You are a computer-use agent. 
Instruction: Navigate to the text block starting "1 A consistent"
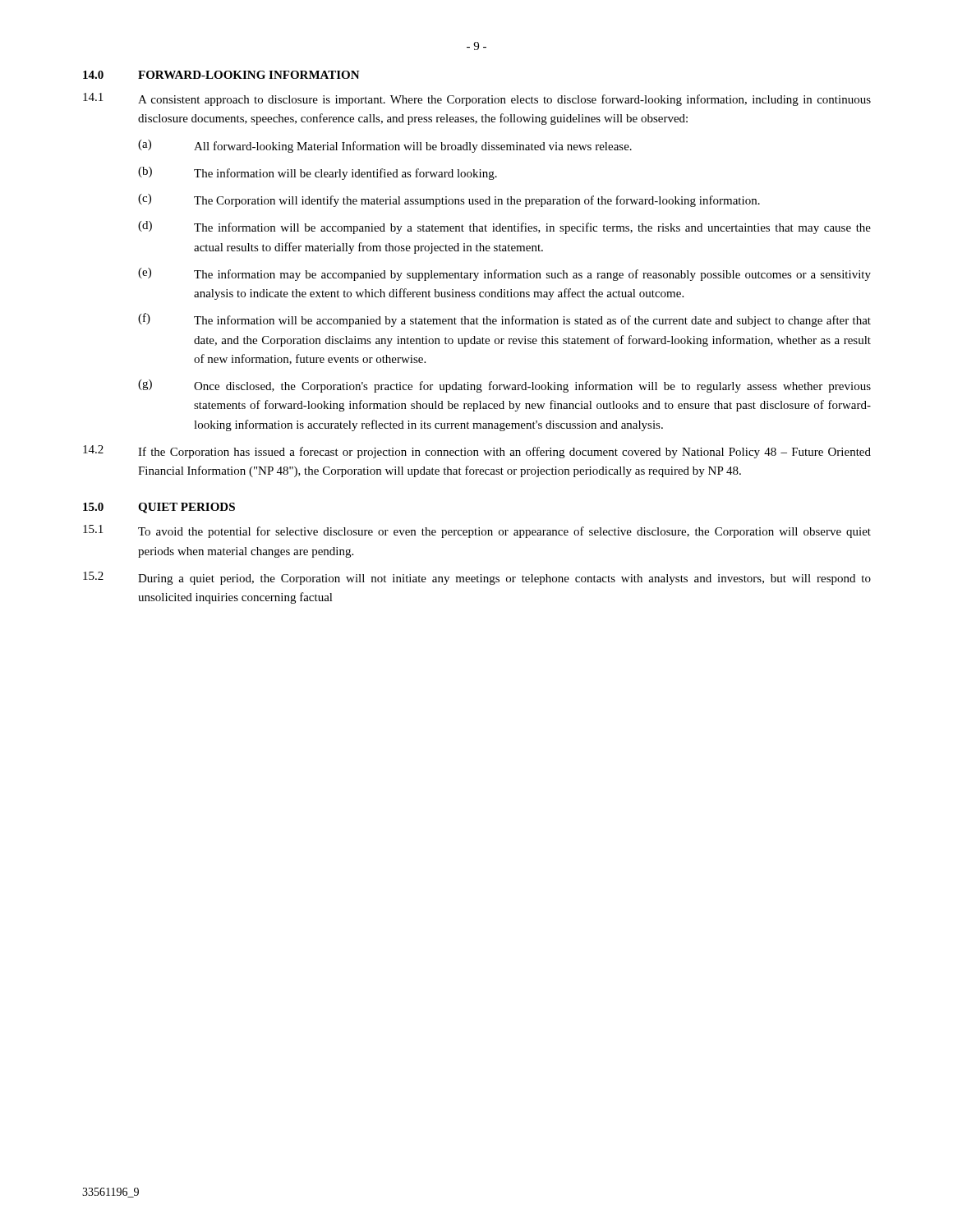476,109
